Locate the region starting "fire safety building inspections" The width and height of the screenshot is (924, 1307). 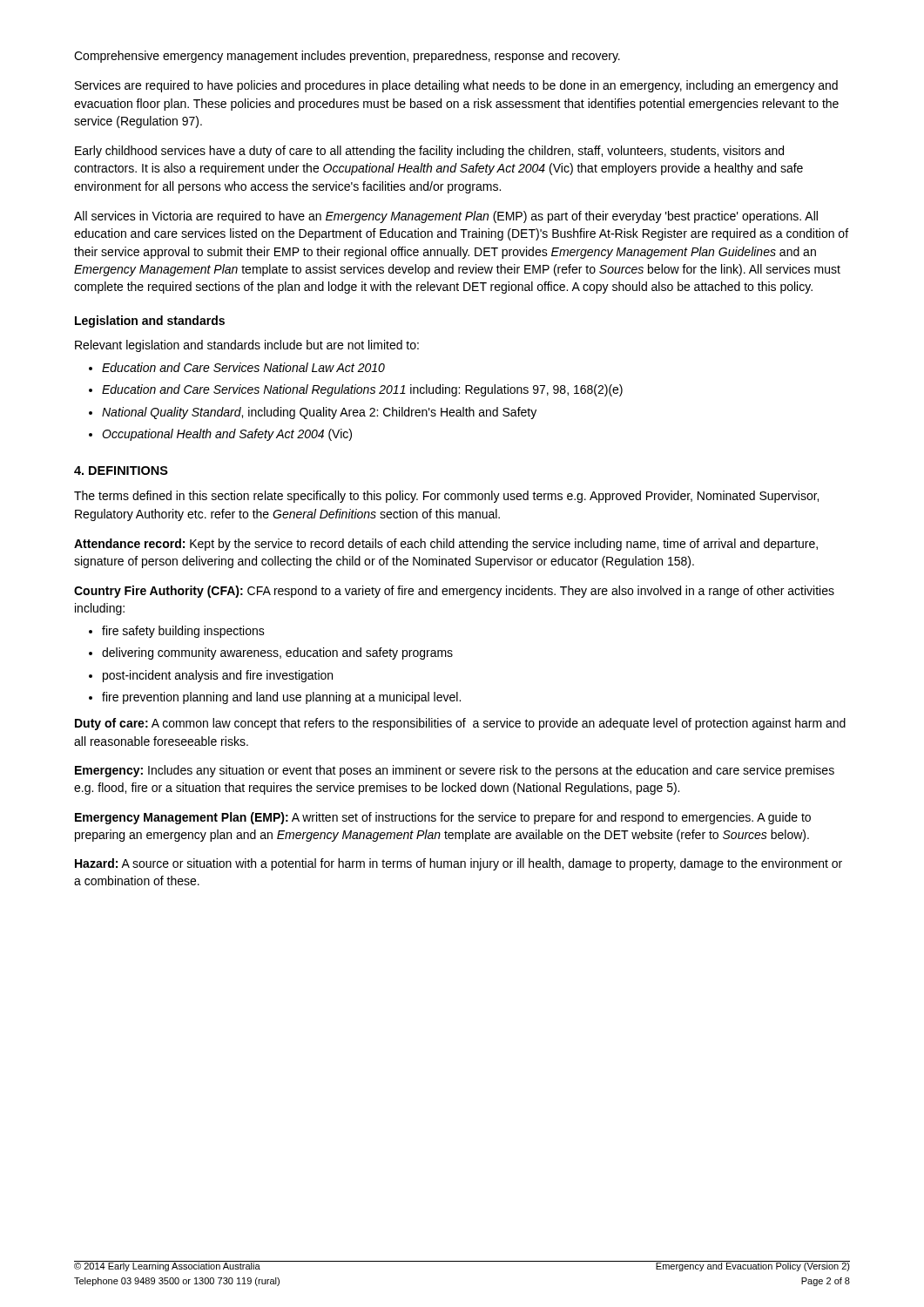[x=183, y=631]
